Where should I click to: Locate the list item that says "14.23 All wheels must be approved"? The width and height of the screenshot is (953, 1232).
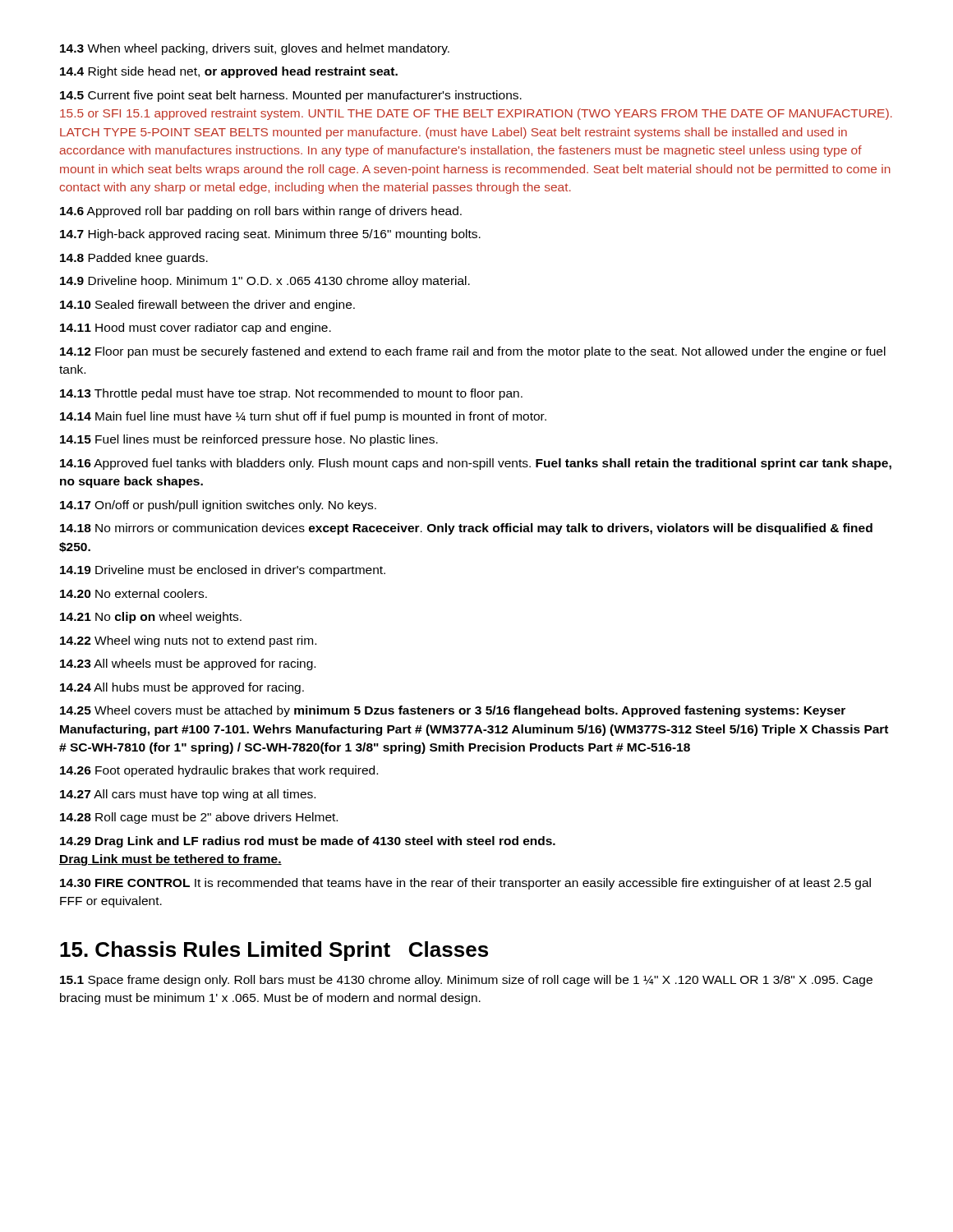click(188, 663)
